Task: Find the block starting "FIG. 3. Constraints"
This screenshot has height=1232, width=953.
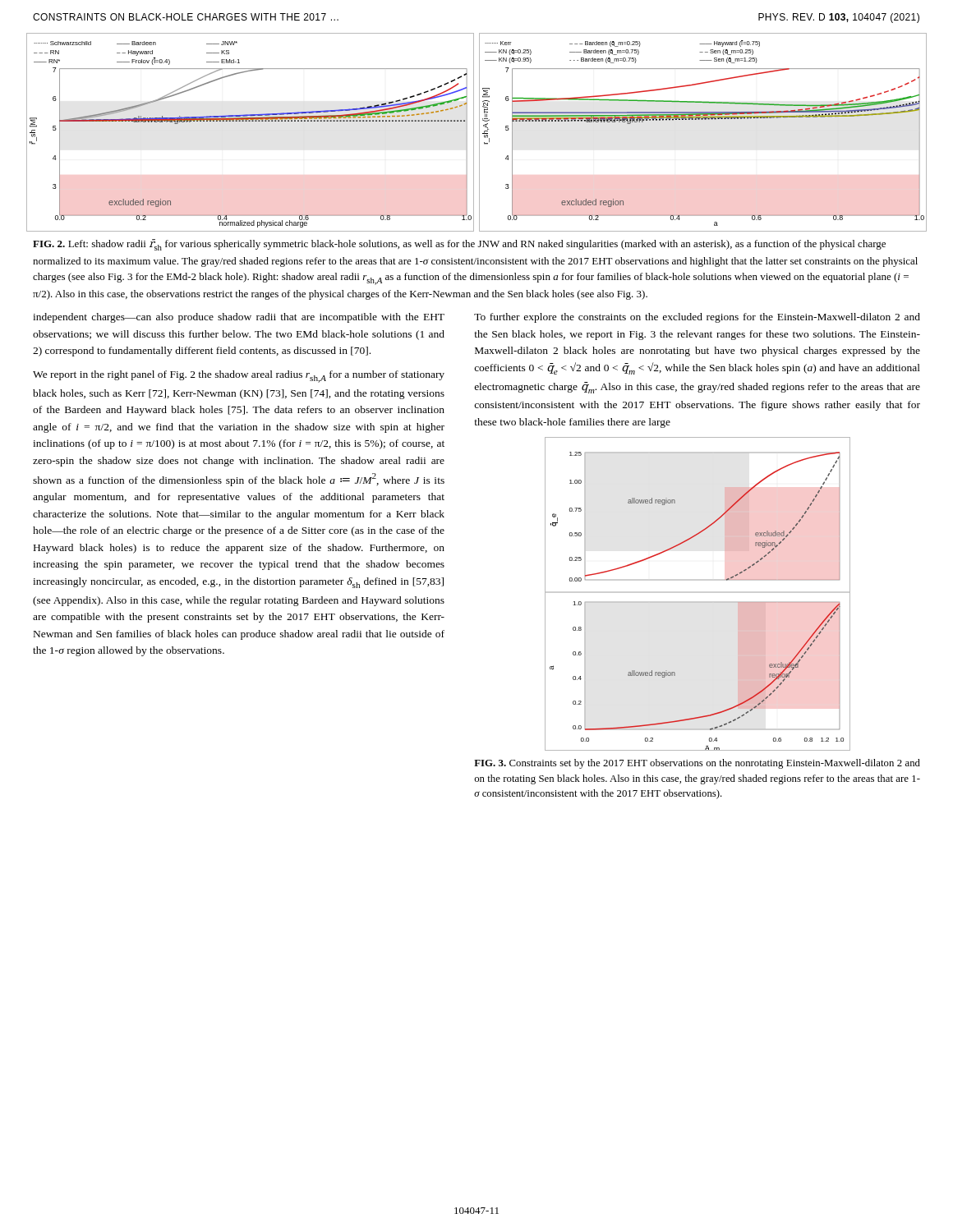Action: click(697, 778)
